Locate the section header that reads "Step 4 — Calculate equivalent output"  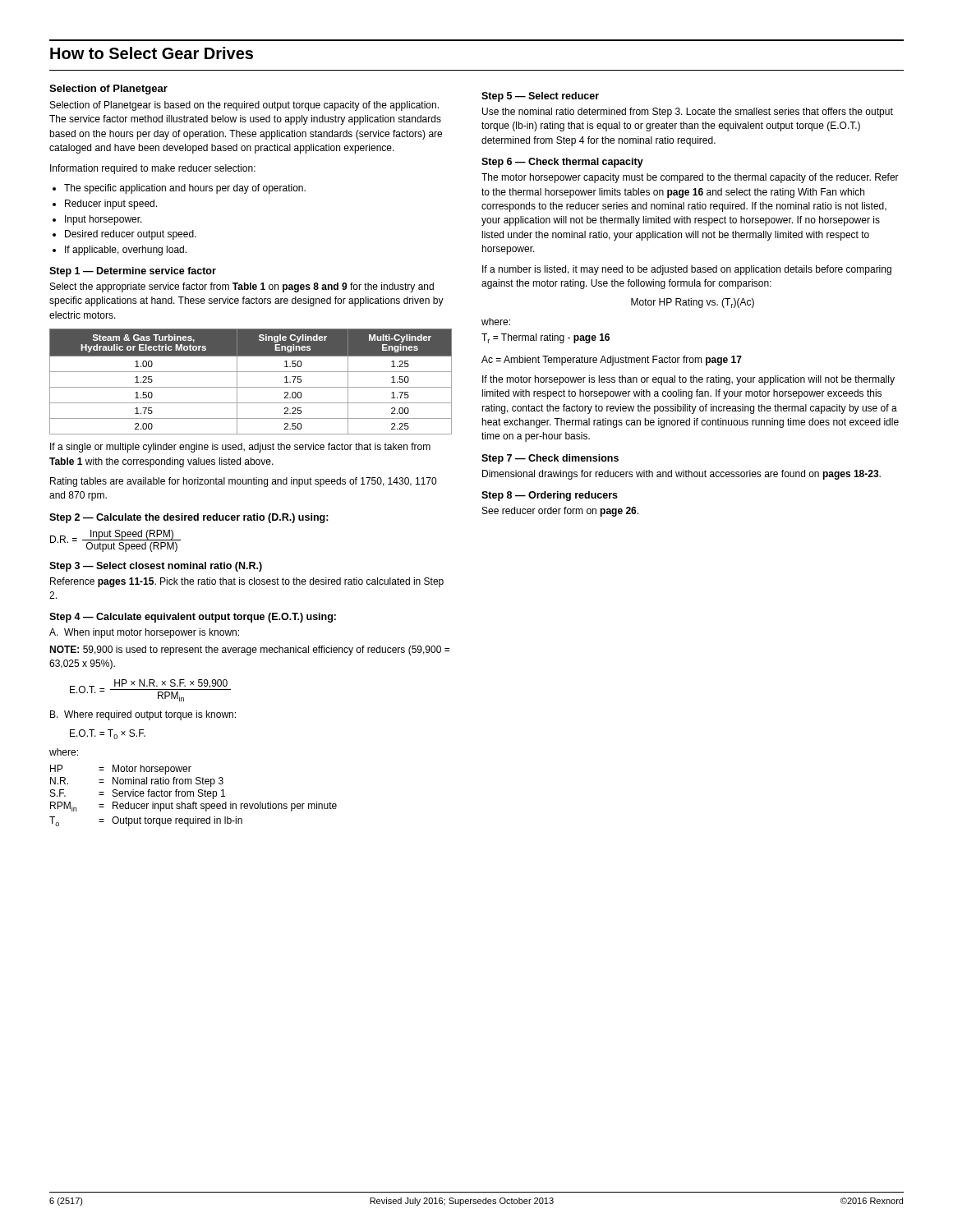click(251, 617)
